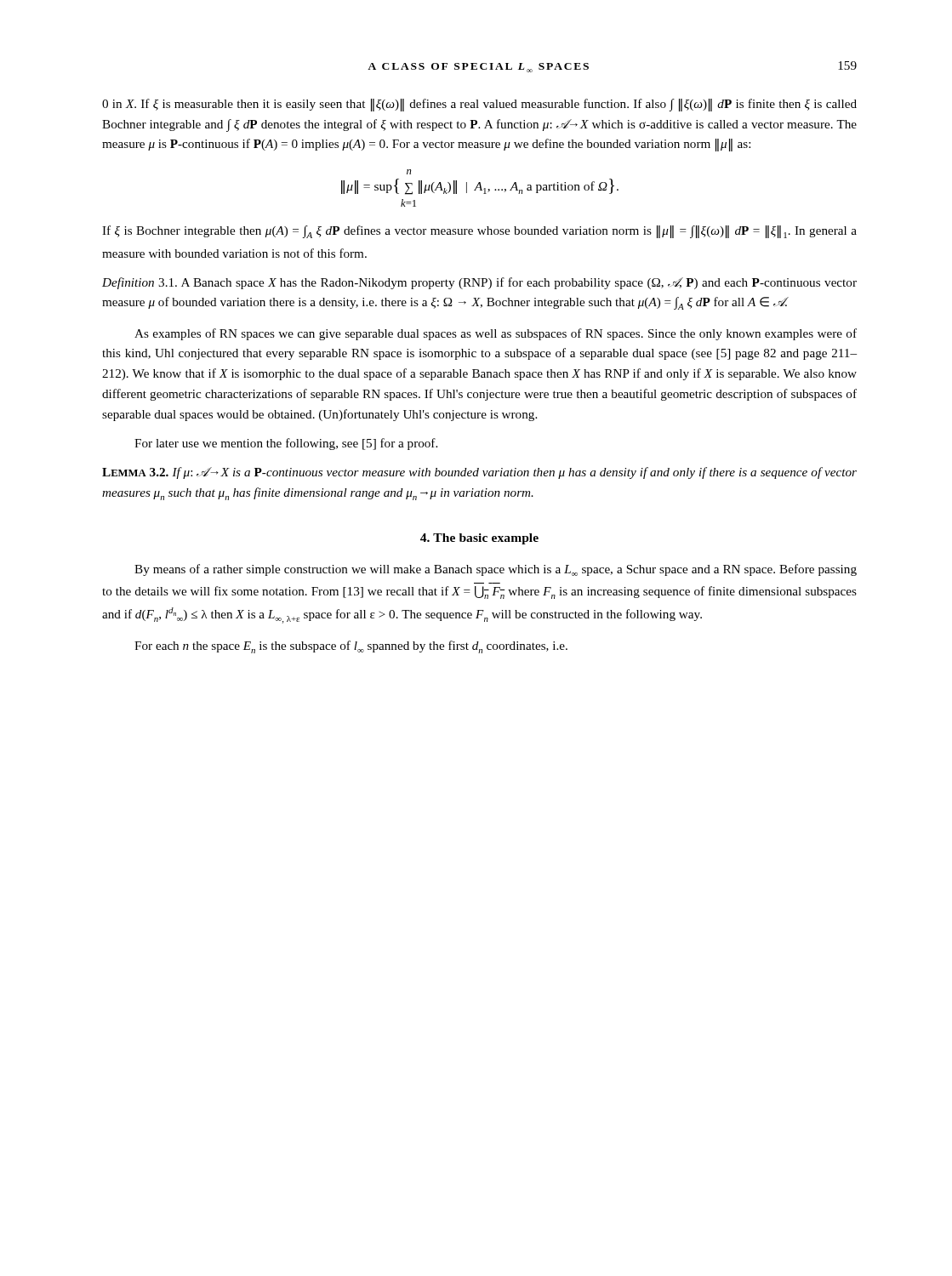
Task: Locate the block of text that opens with "Definition 3.1. A Banach space"
Action: (479, 293)
